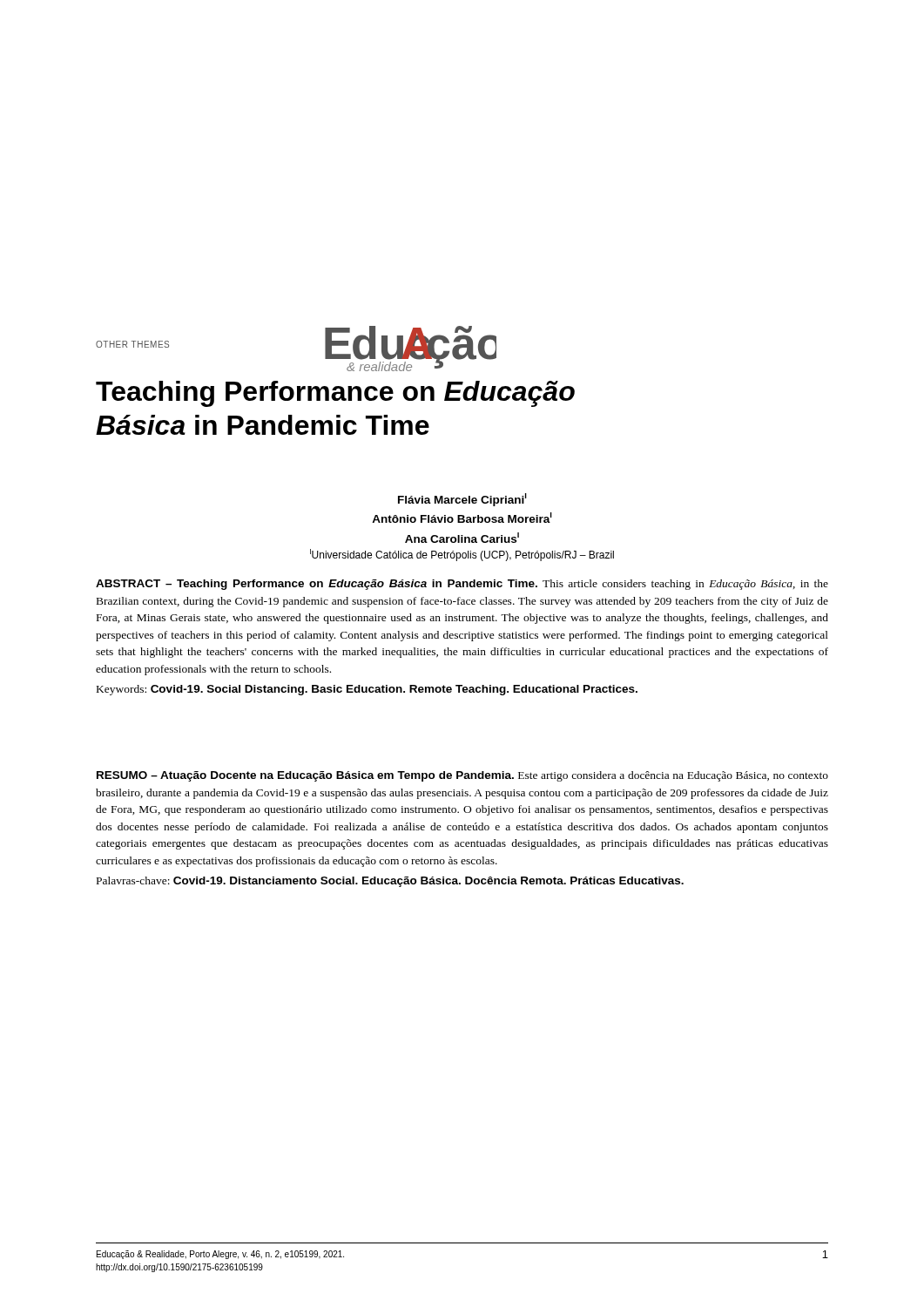Point to the region starting "Teaching Performance on EducaçãoBásica in Pandemic Time"

click(348, 409)
